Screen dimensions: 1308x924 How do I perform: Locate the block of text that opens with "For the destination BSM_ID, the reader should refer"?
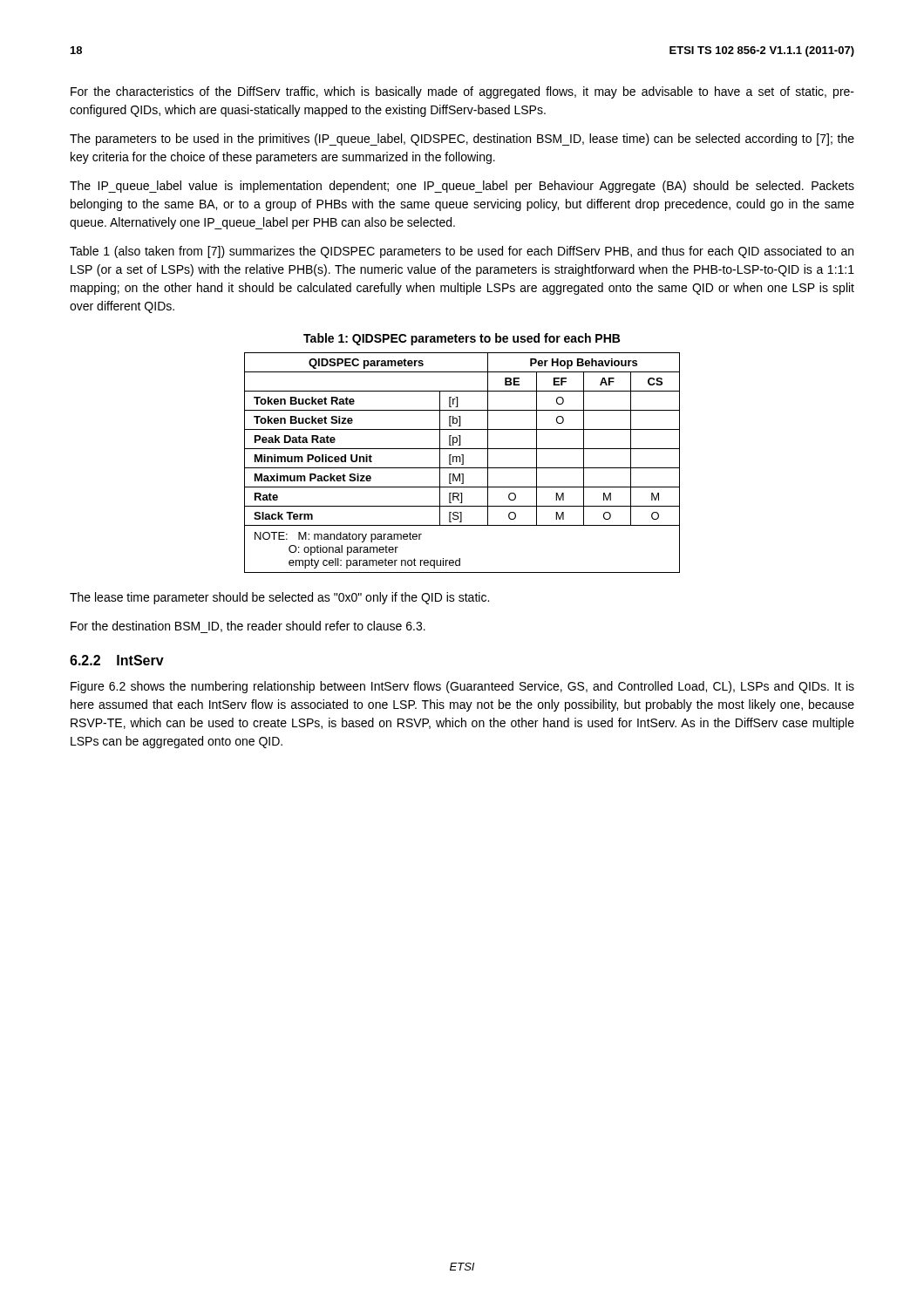click(x=248, y=627)
